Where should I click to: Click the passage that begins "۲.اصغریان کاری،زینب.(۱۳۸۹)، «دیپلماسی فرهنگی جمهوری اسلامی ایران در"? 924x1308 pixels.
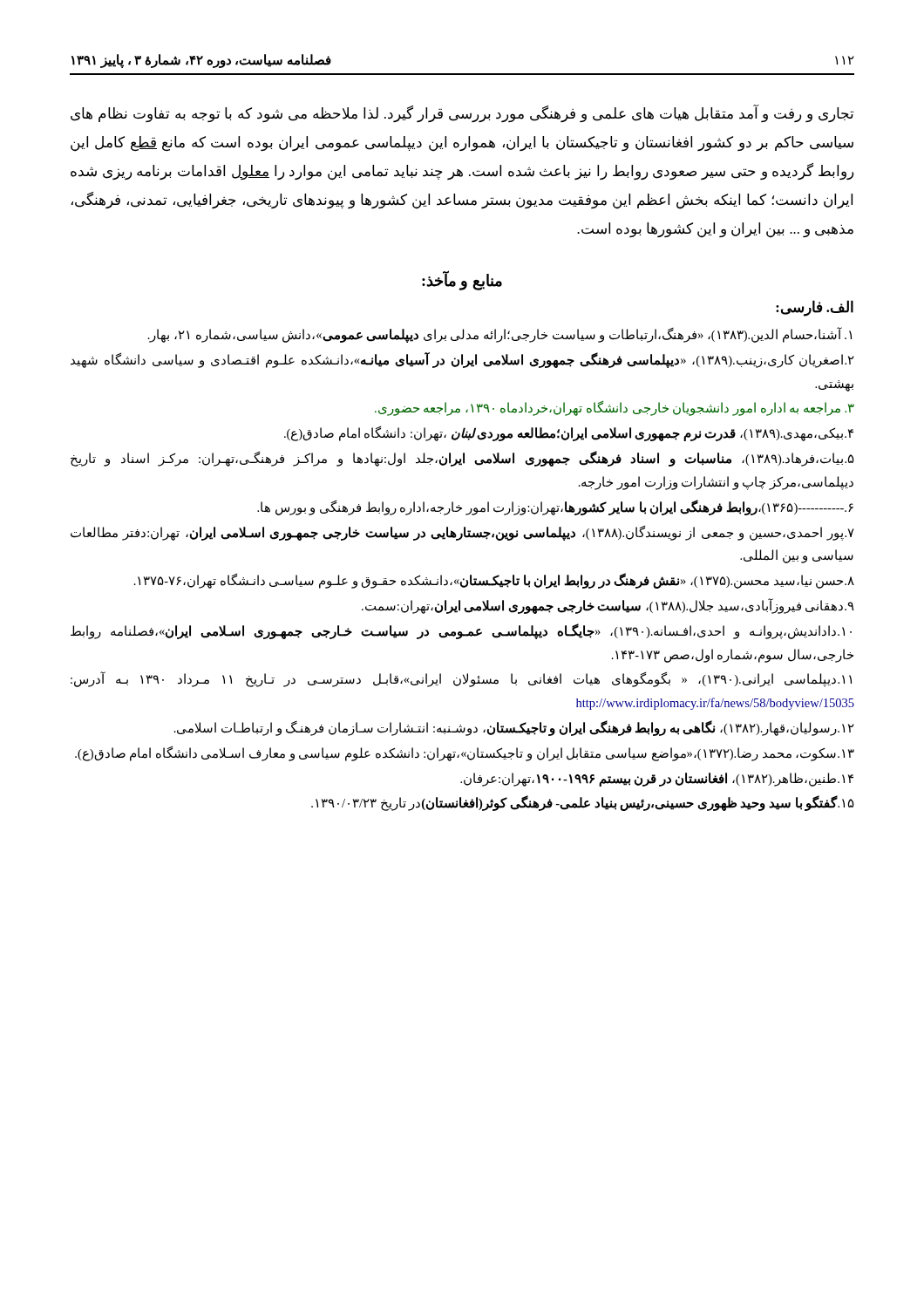click(462, 372)
